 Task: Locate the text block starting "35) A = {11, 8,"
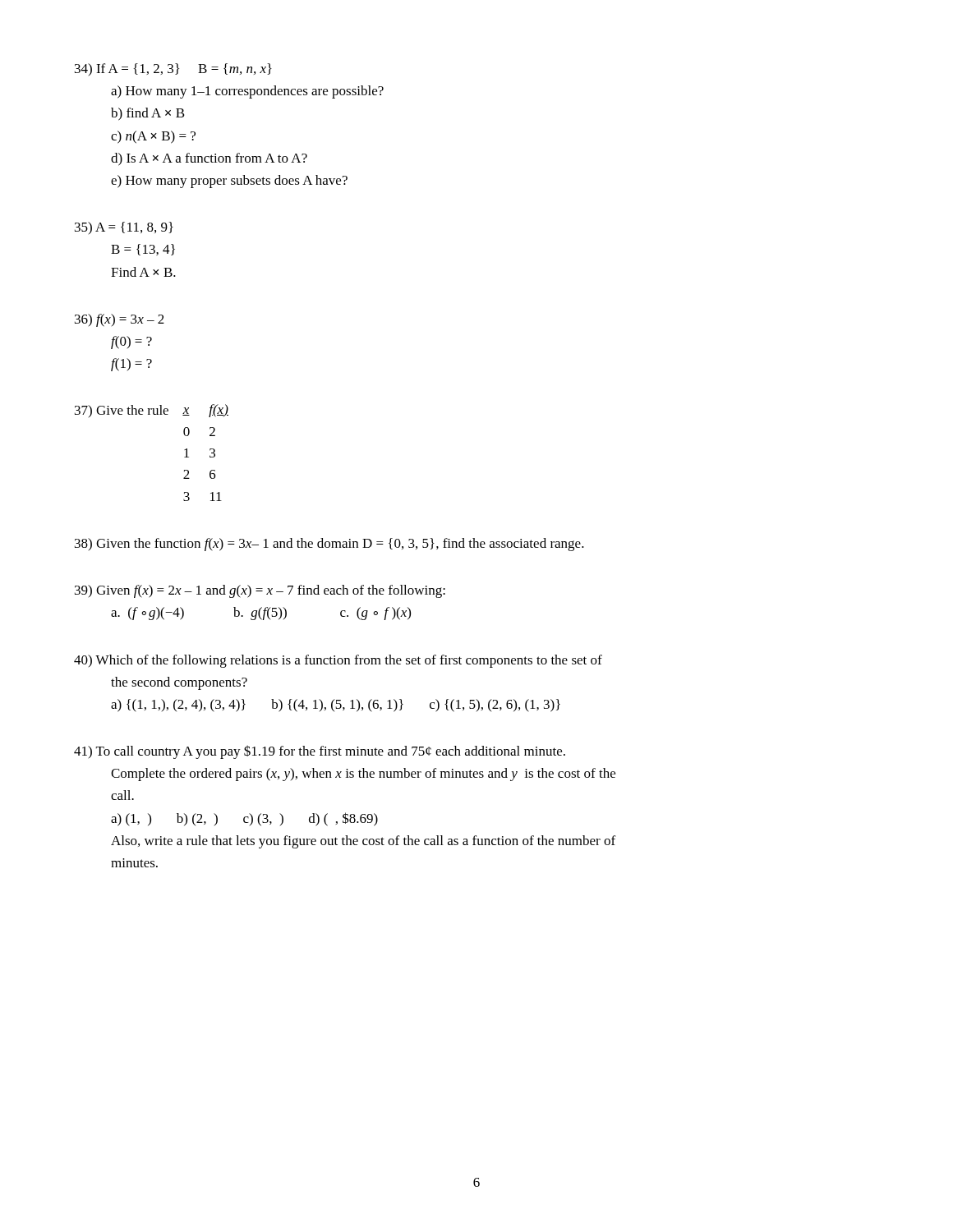click(x=124, y=228)
